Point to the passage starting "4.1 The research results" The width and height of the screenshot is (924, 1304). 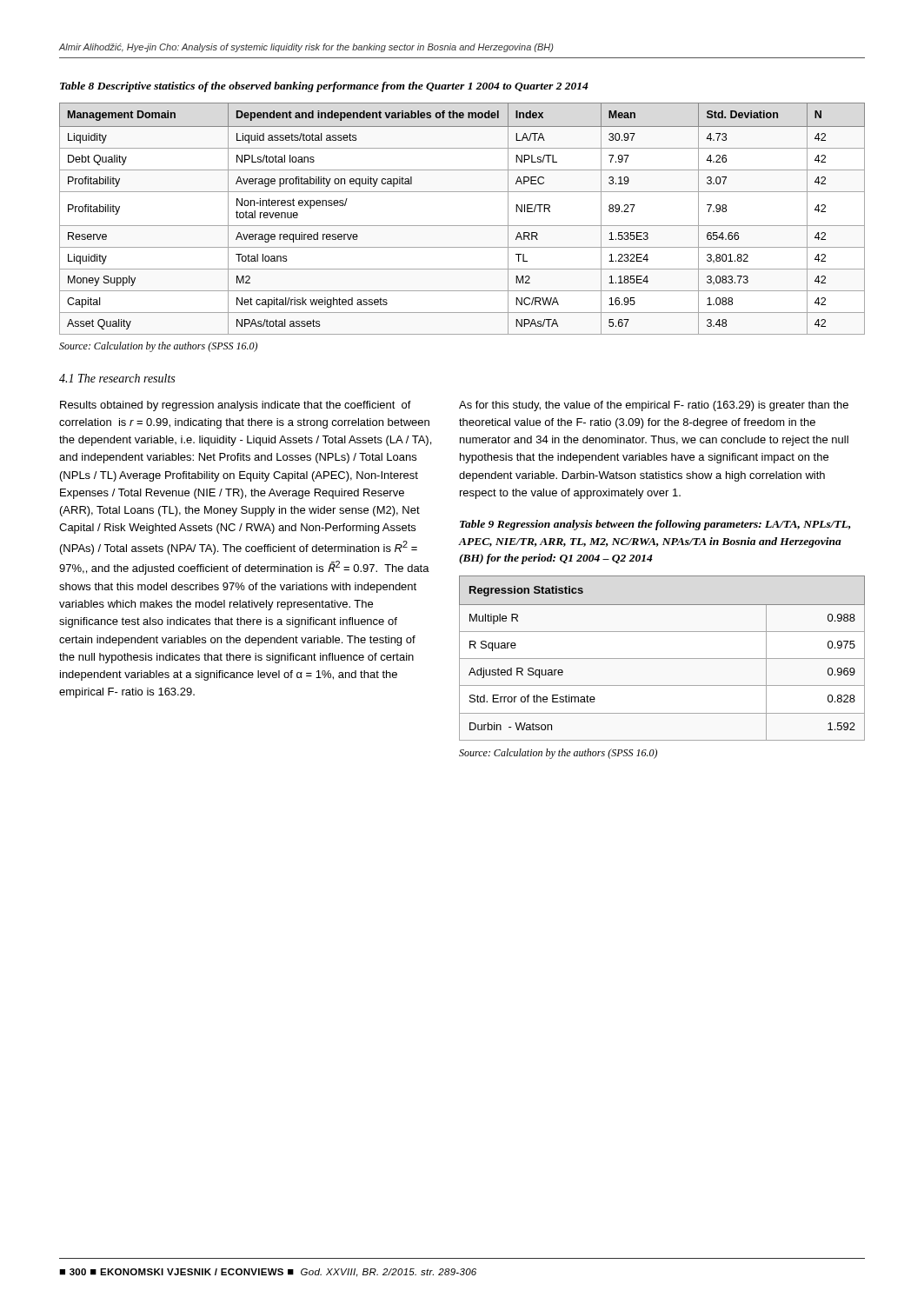[117, 378]
